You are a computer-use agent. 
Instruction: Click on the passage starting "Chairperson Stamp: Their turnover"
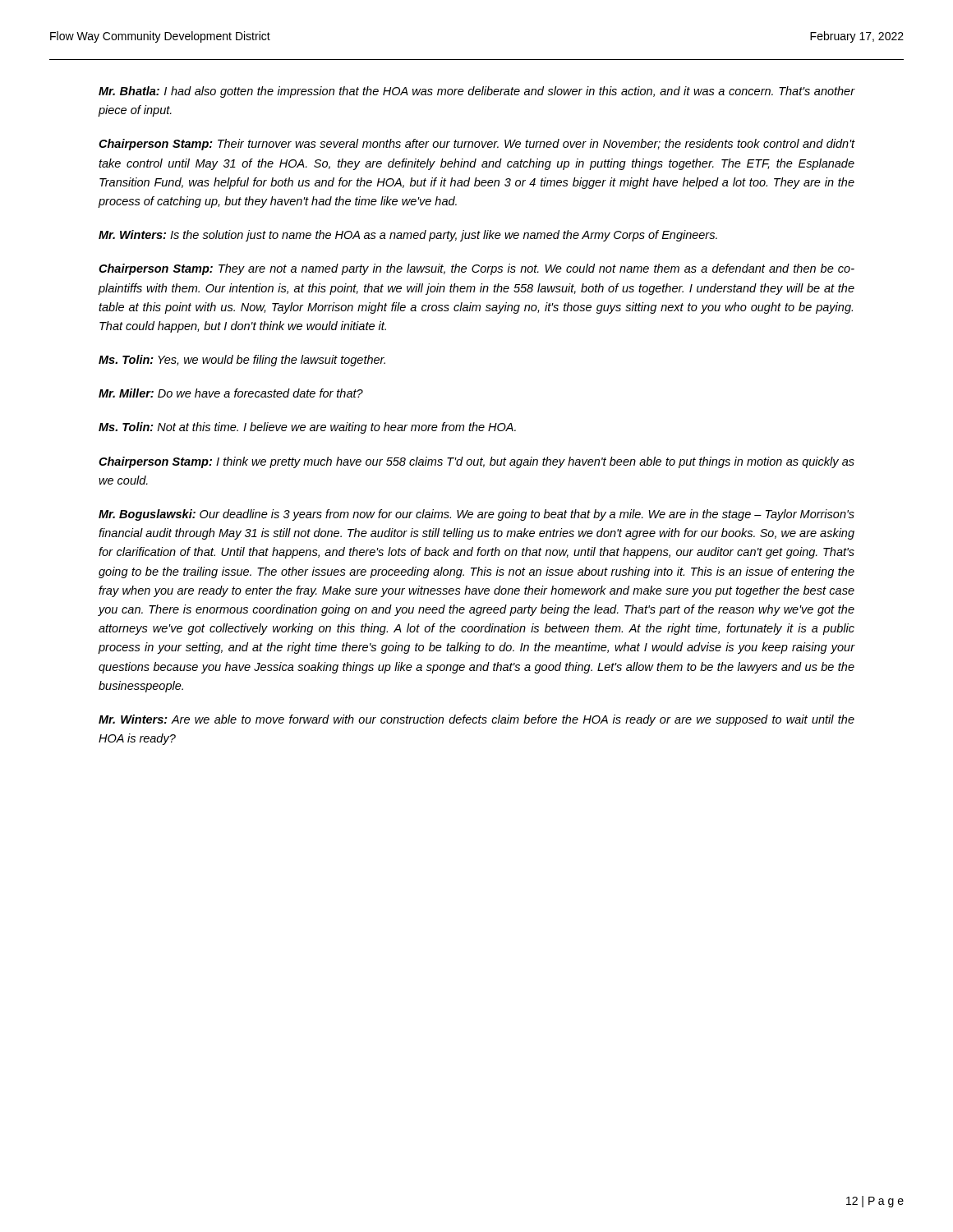[476, 173]
